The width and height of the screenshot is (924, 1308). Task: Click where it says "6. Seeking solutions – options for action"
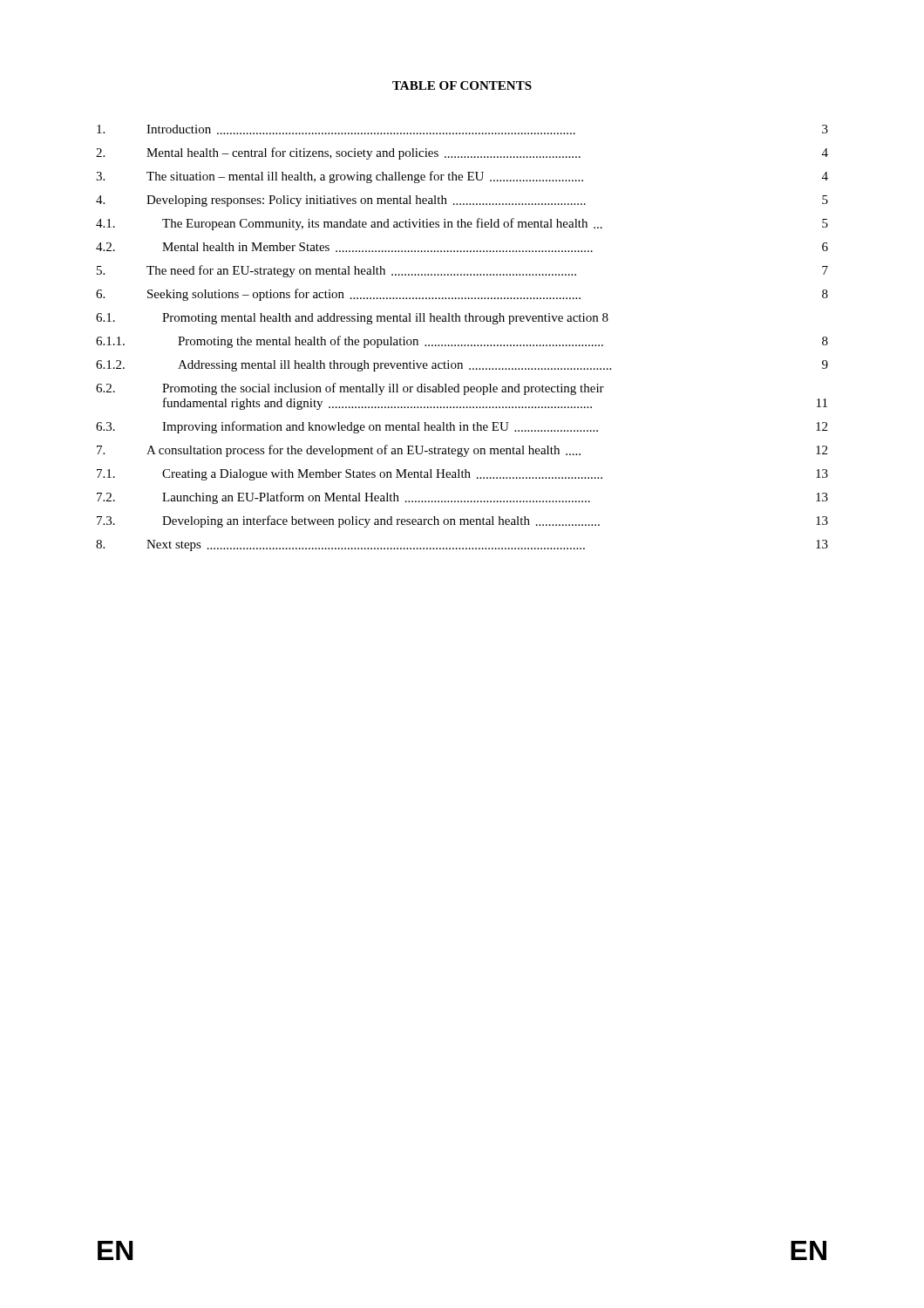tap(462, 294)
